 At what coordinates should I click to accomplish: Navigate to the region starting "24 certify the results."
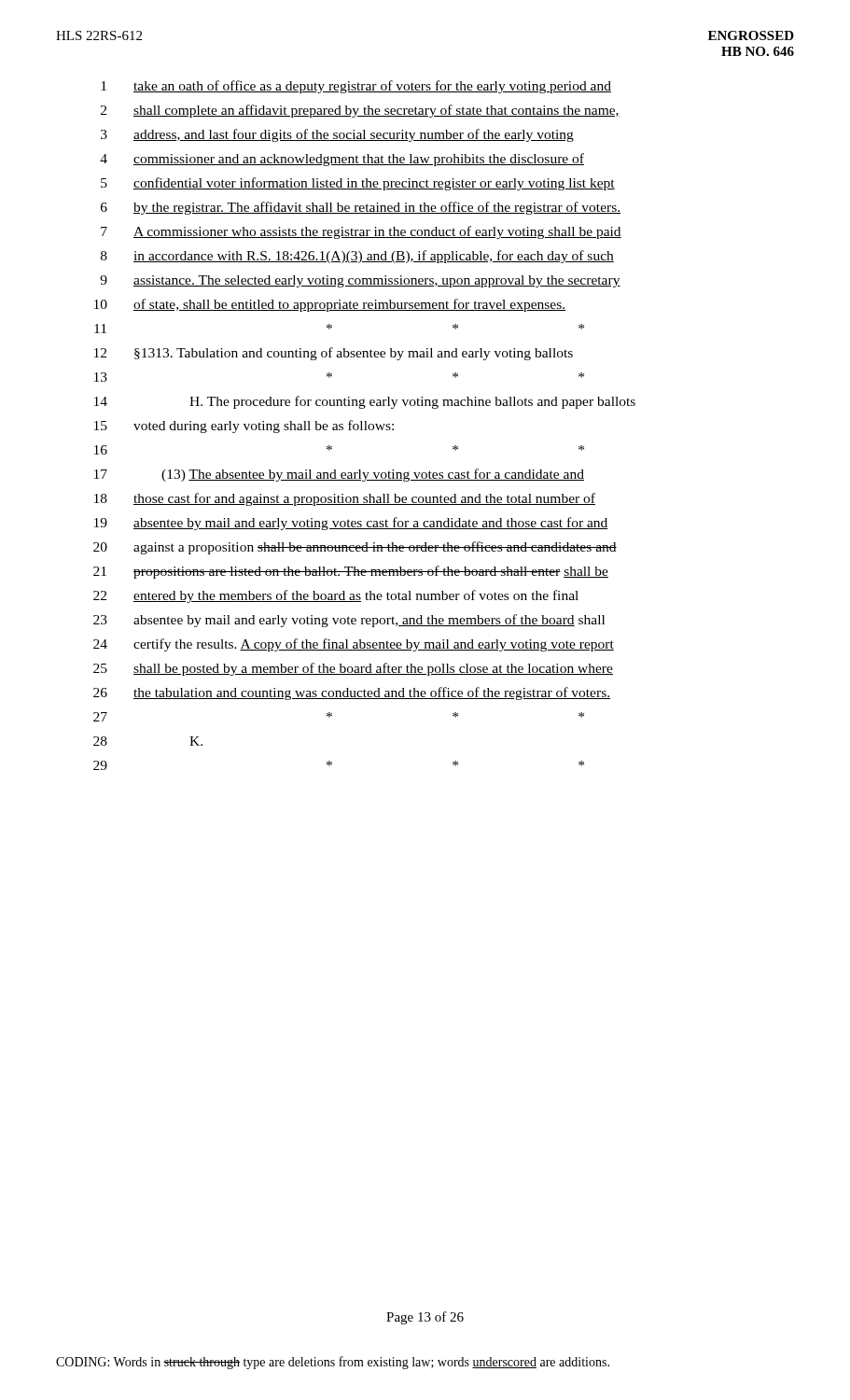[425, 644]
